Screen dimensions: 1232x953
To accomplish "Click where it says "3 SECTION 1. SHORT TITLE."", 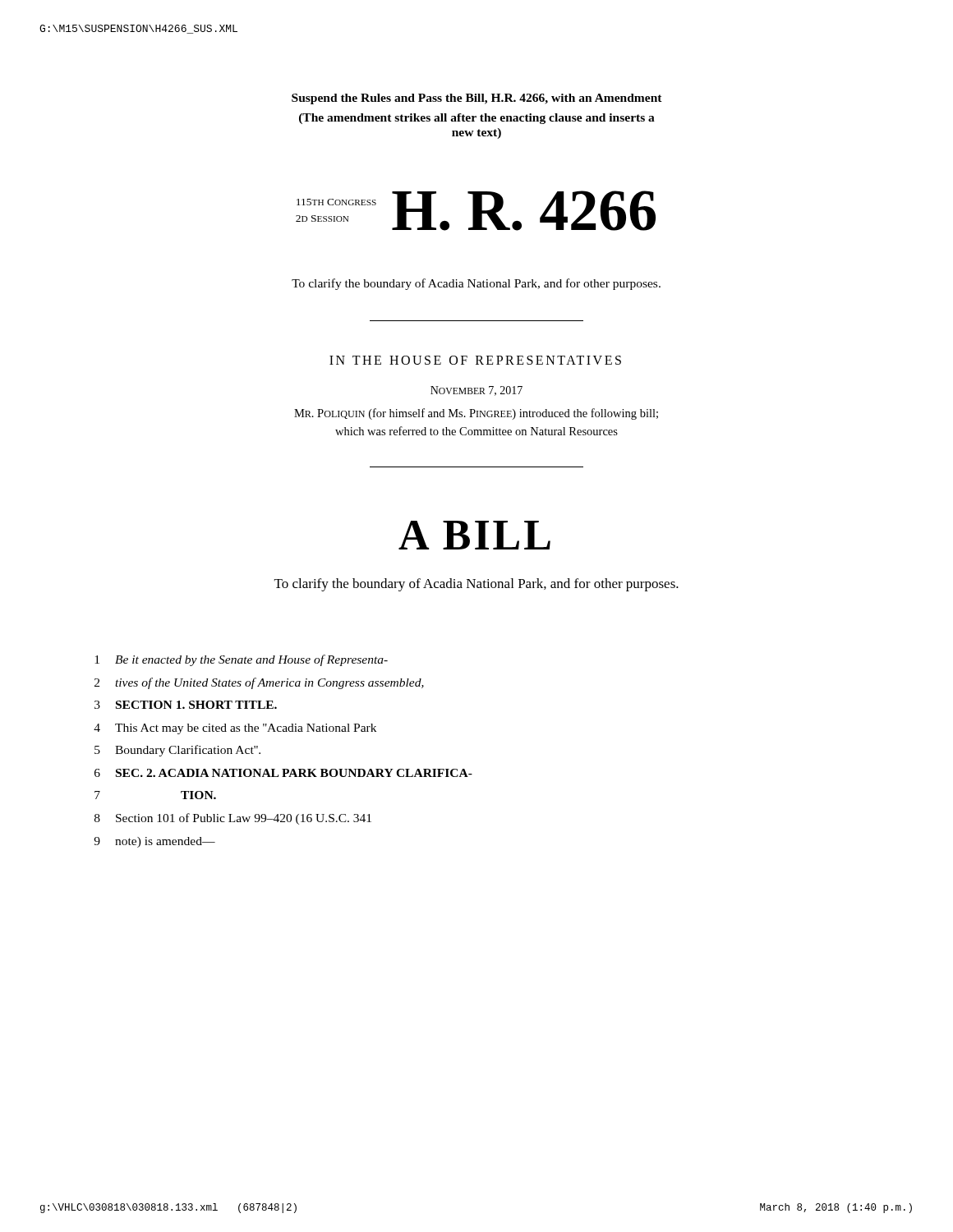I will click(186, 705).
